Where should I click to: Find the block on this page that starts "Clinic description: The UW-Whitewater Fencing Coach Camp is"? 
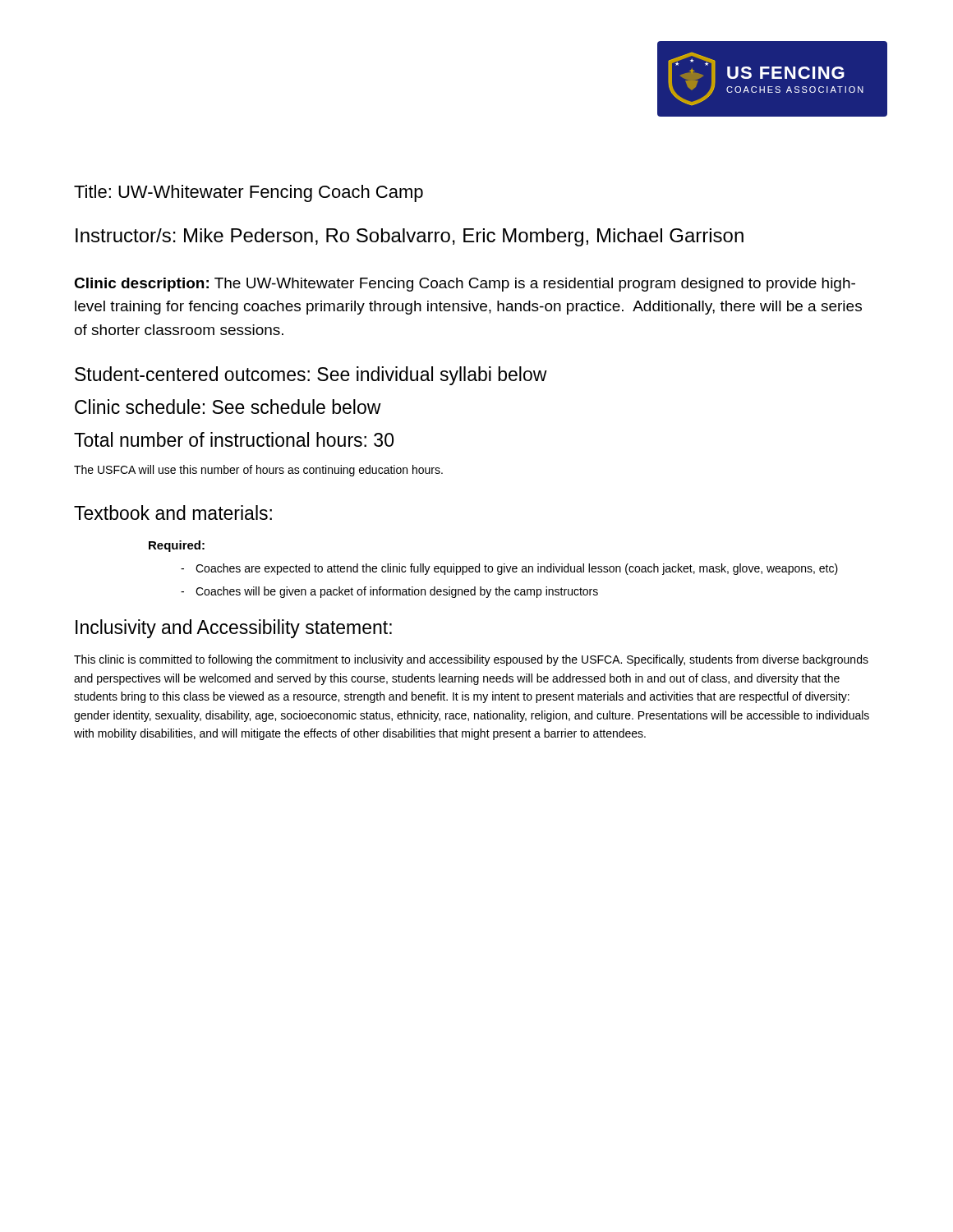tap(468, 306)
